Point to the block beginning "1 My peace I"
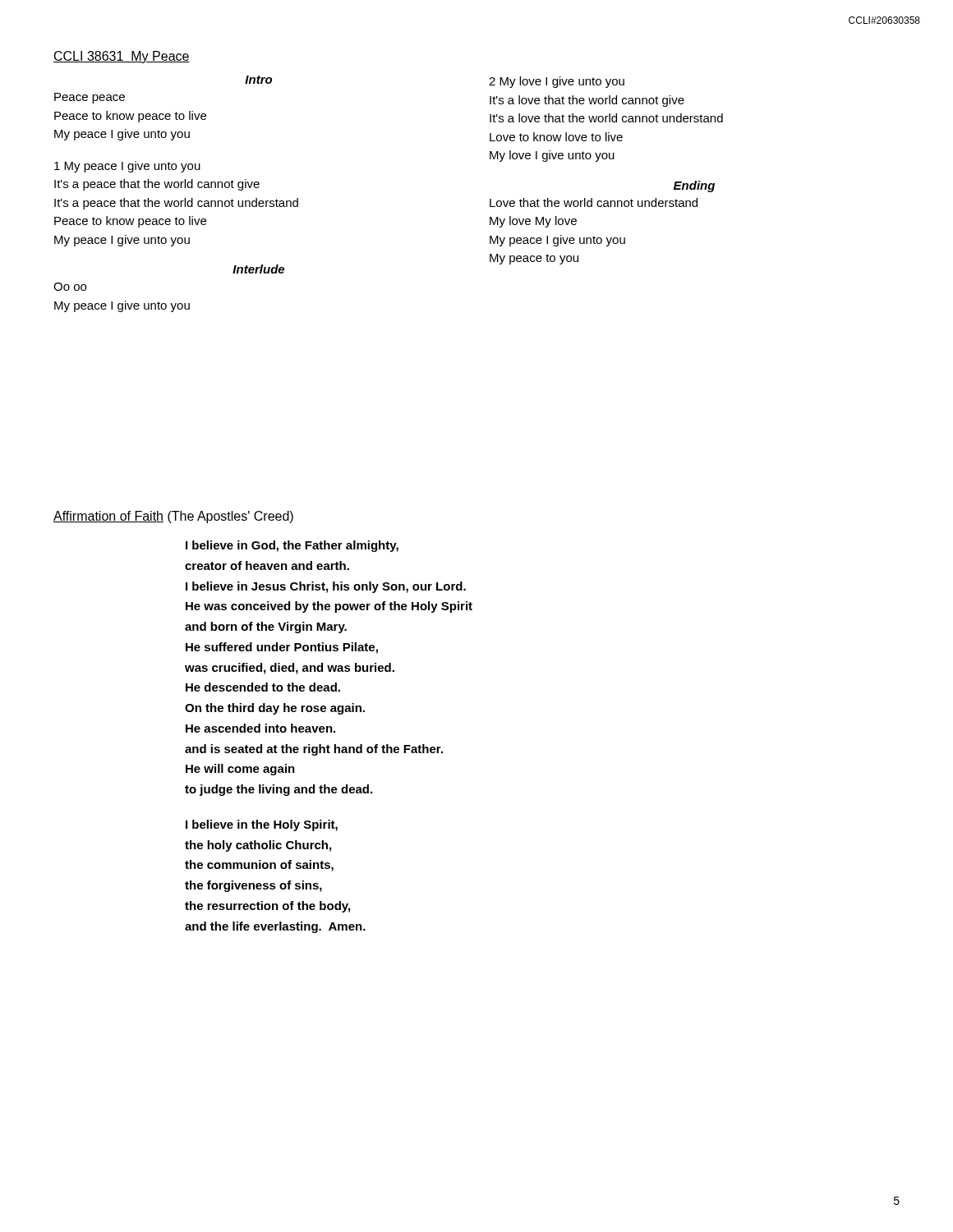This screenshot has width=953, height=1232. click(x=259, y=203)
